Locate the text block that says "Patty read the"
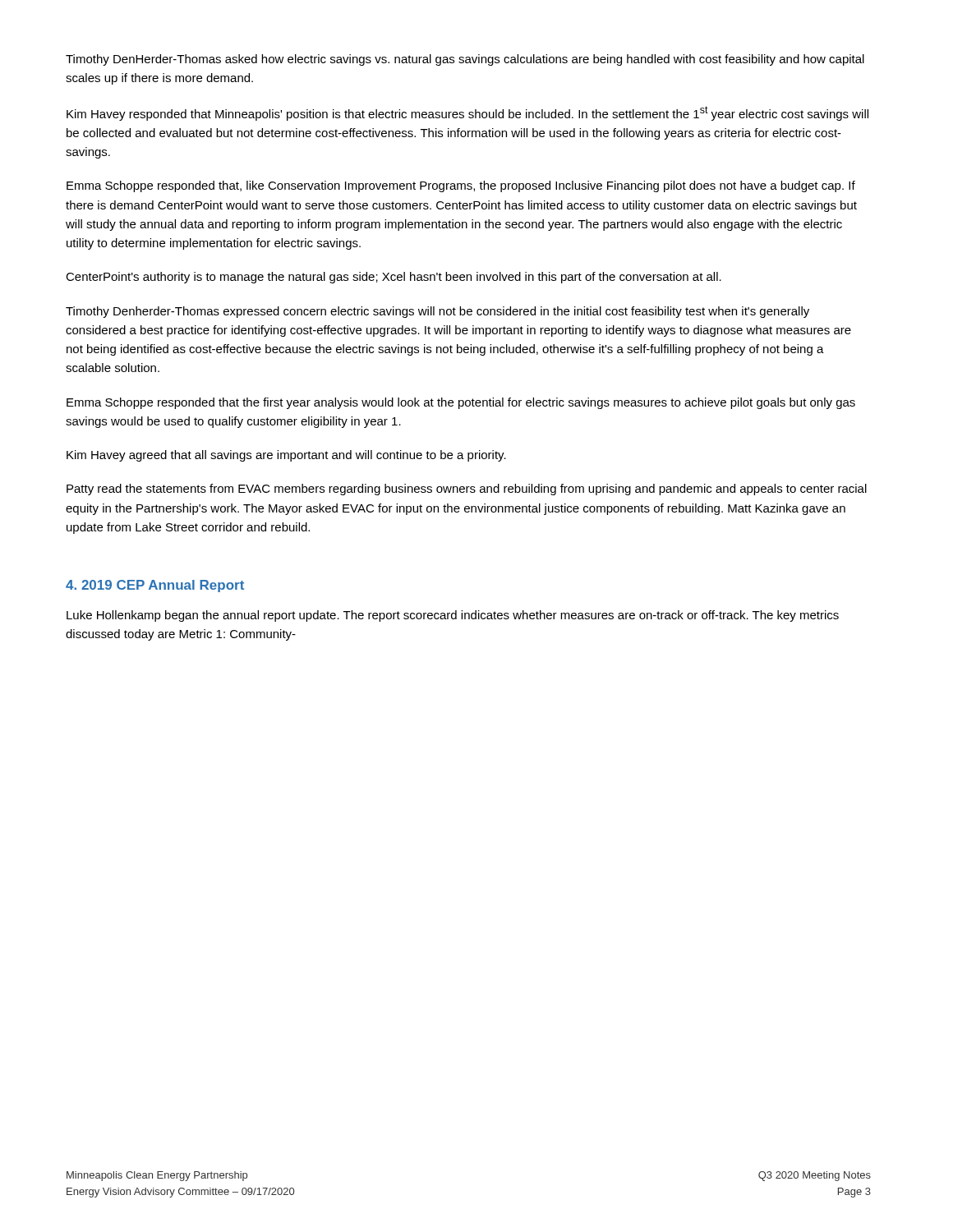Viewport: 953px width, 1232px height. [x=466, y=508]
